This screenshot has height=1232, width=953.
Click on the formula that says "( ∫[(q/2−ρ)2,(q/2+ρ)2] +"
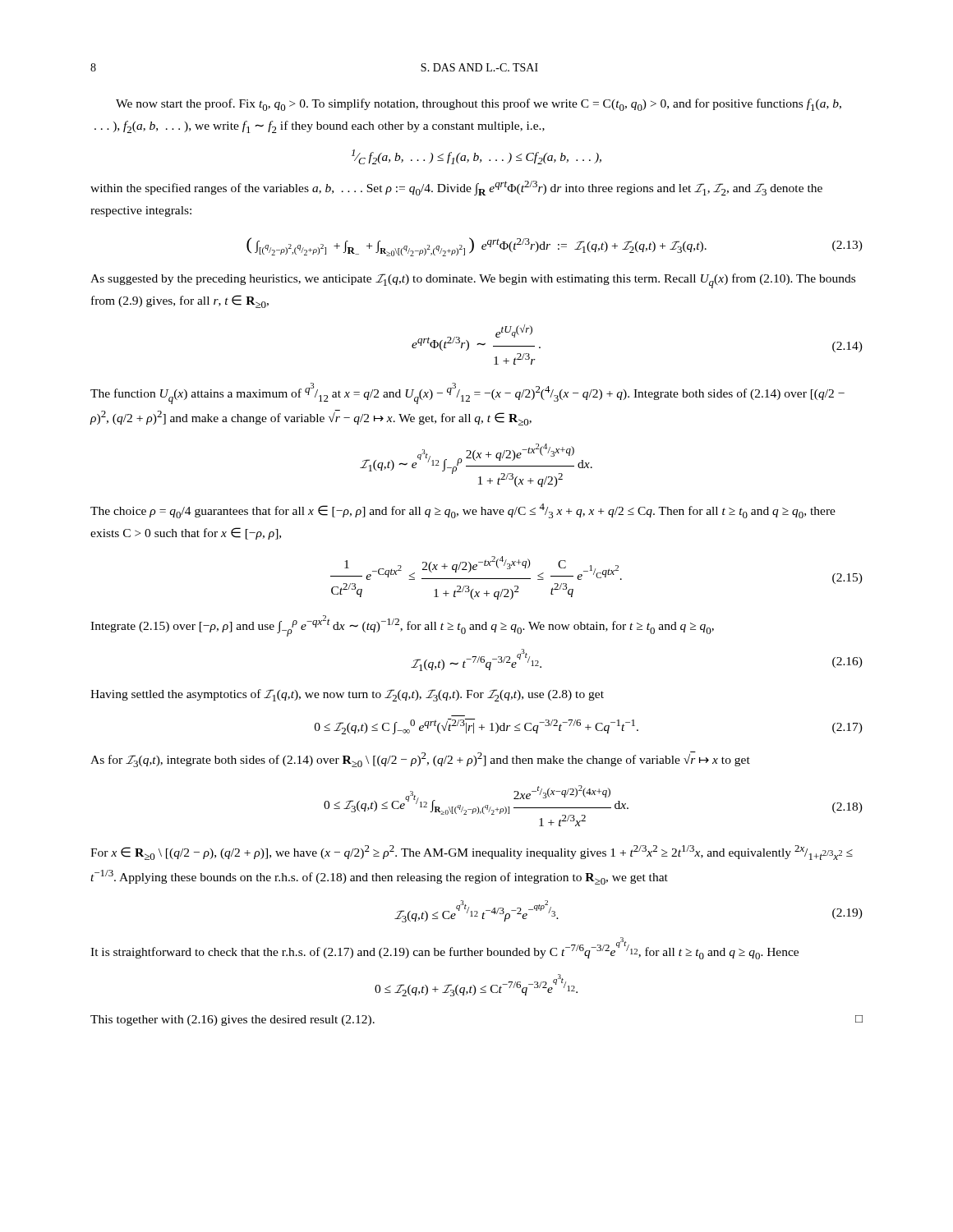tap(554, 245)
